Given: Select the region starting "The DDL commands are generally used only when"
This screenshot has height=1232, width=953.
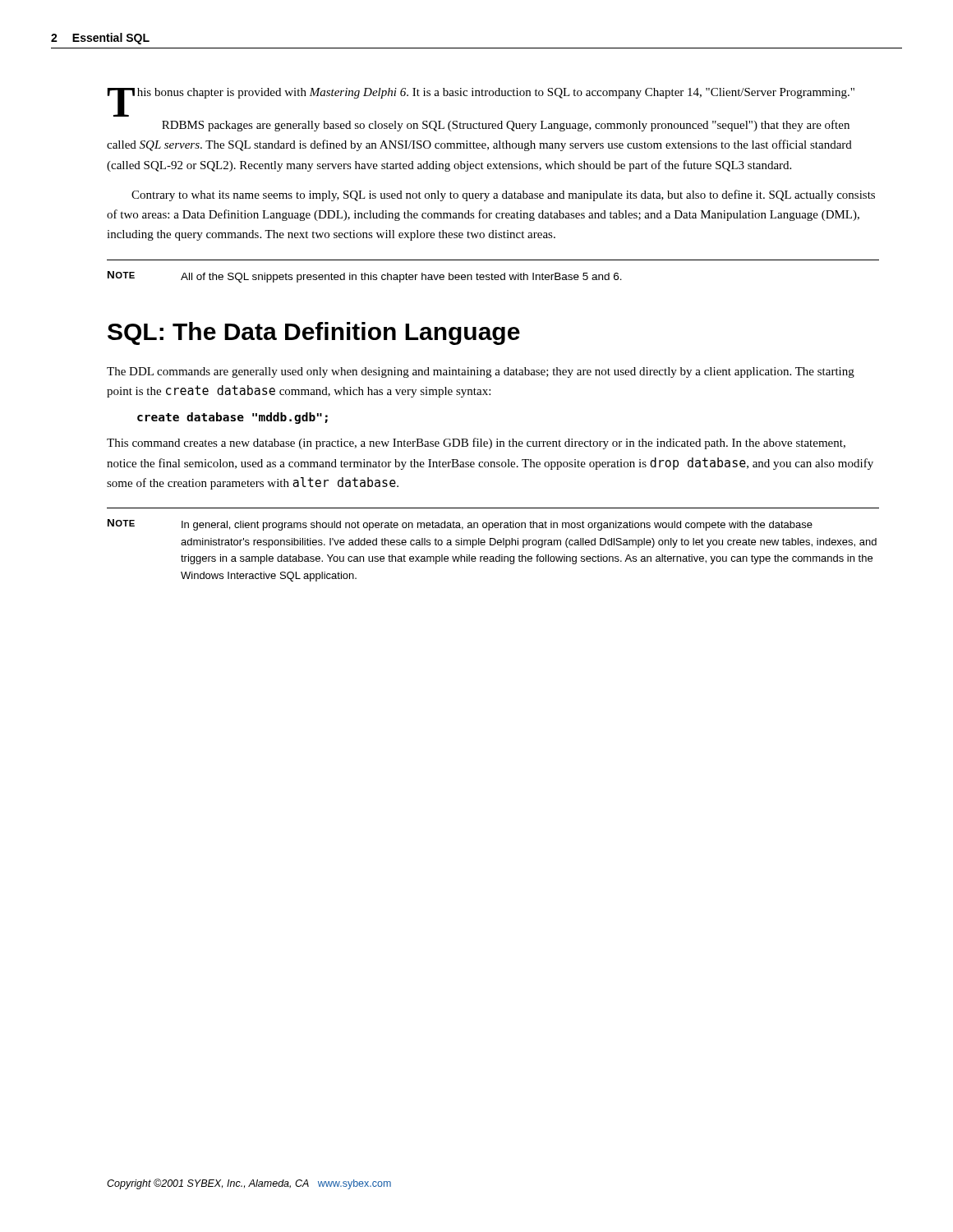Looking at the screenshot, I should 481,381.
